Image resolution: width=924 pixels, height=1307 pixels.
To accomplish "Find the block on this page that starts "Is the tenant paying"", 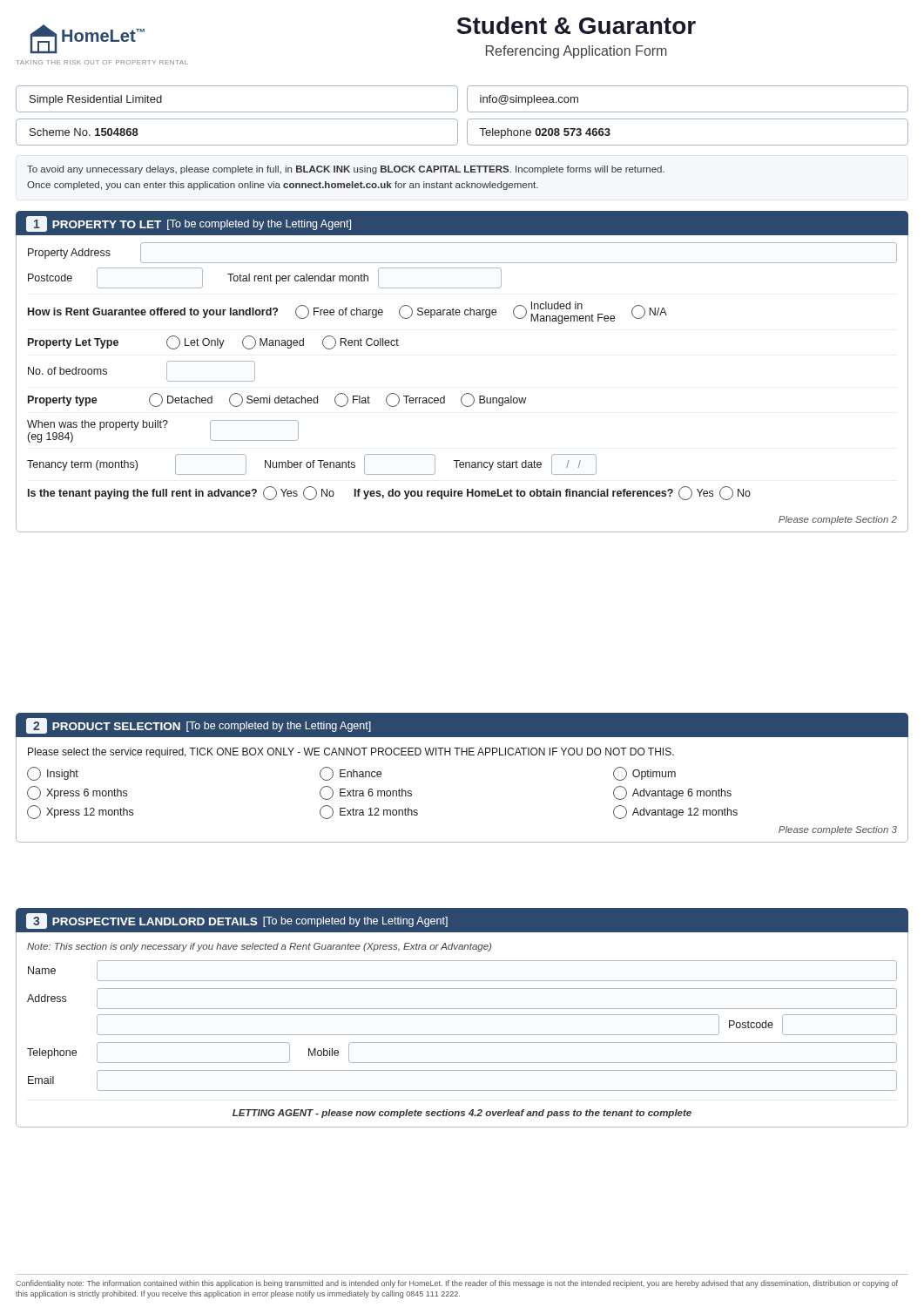I will 142,493.
